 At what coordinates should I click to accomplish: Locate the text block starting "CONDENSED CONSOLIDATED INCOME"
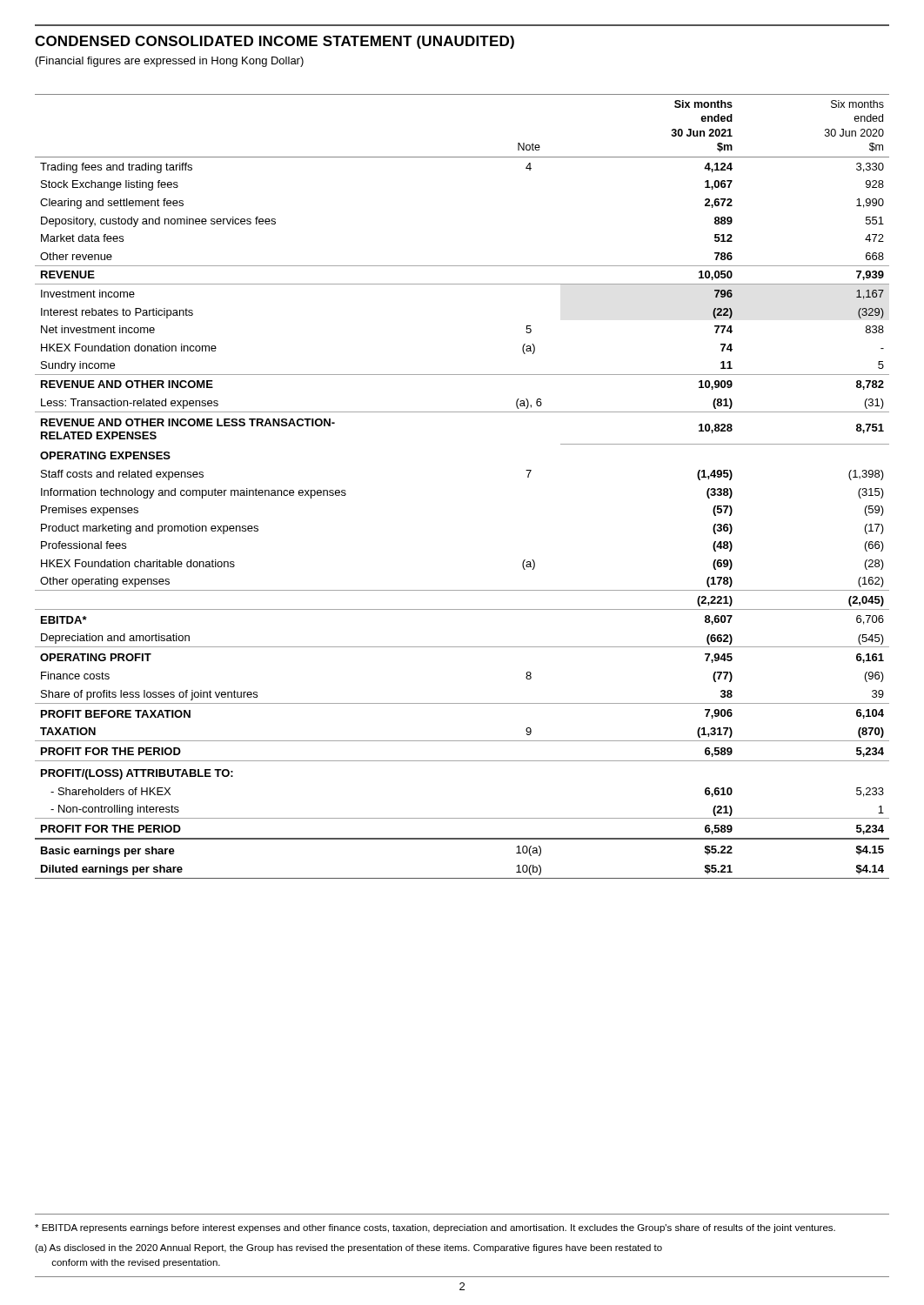pyautogui.click(x=275, y=41)
